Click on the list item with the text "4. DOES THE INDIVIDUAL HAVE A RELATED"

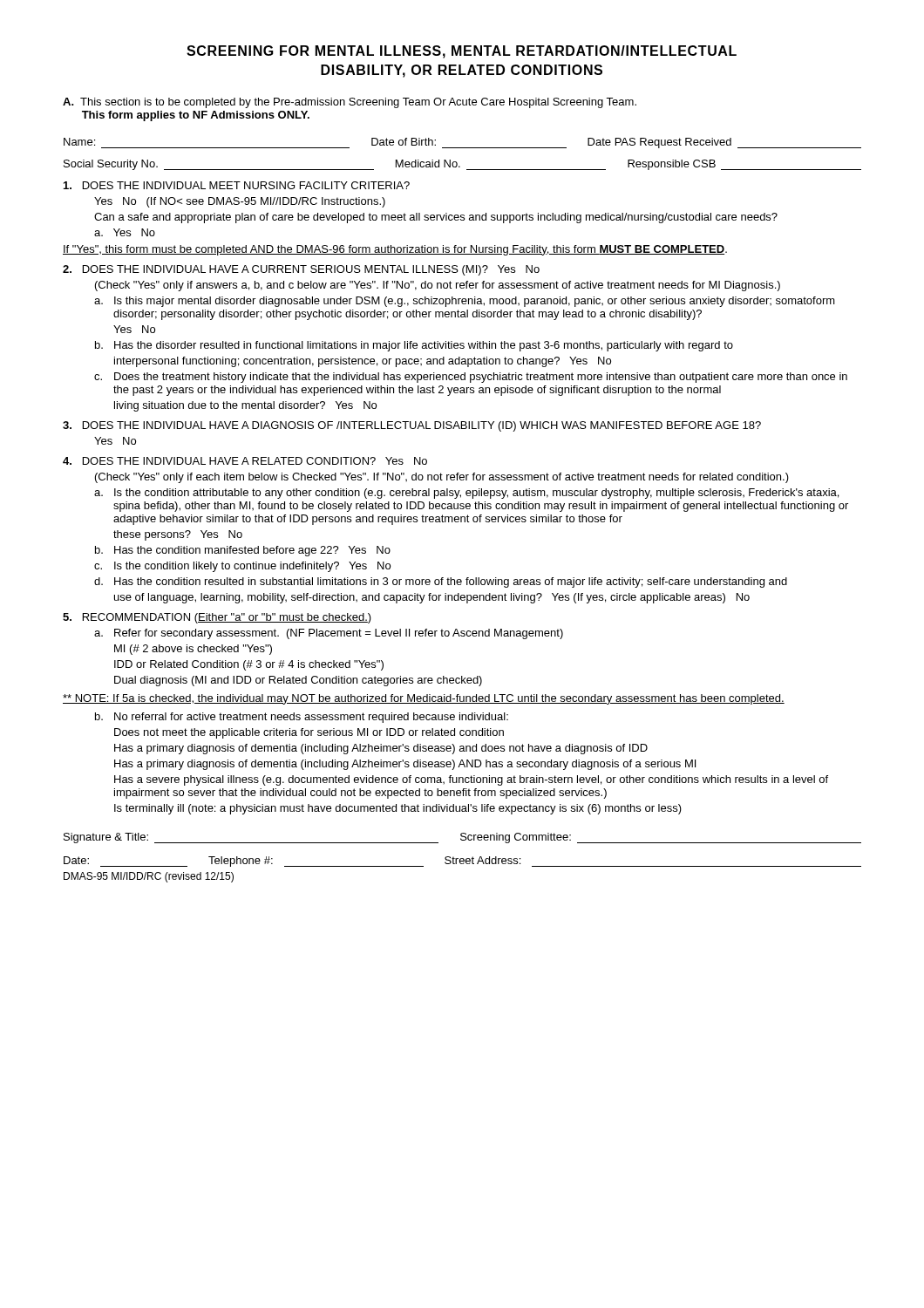click(462, 529)
